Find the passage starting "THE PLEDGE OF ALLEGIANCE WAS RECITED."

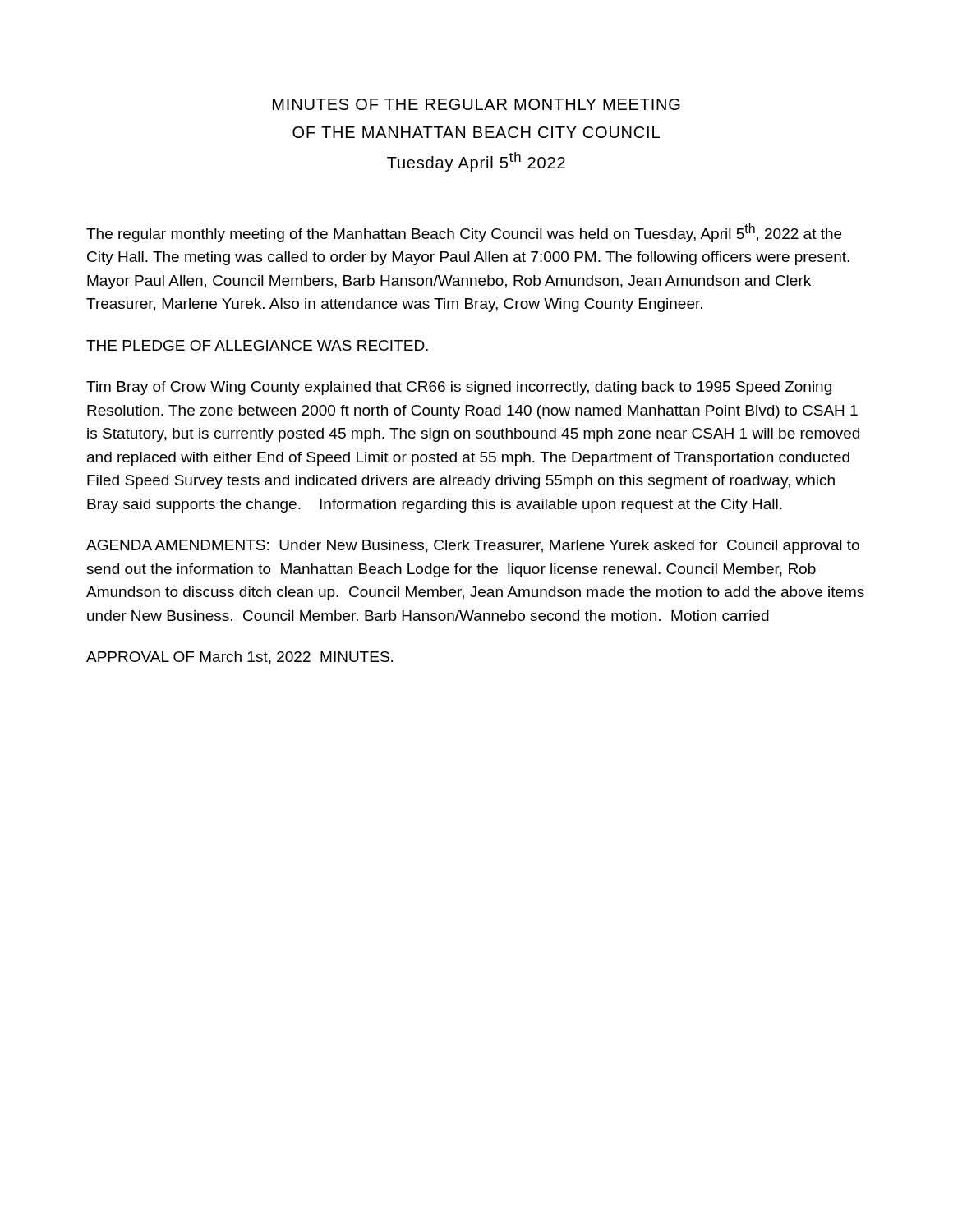[x=258, y=345]
